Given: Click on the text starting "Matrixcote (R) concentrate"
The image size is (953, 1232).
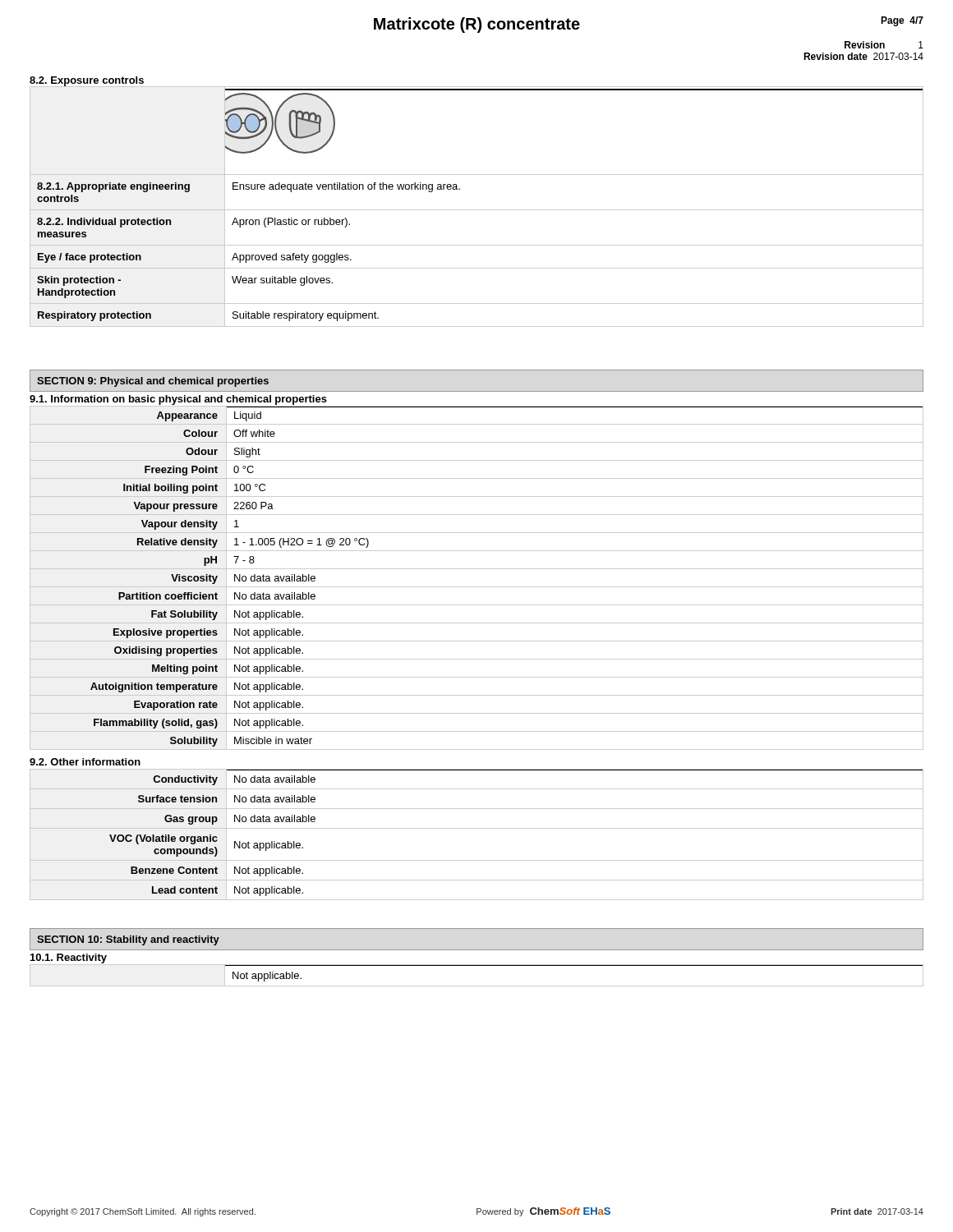Looking at the screenshot, I should coord(476,24).
